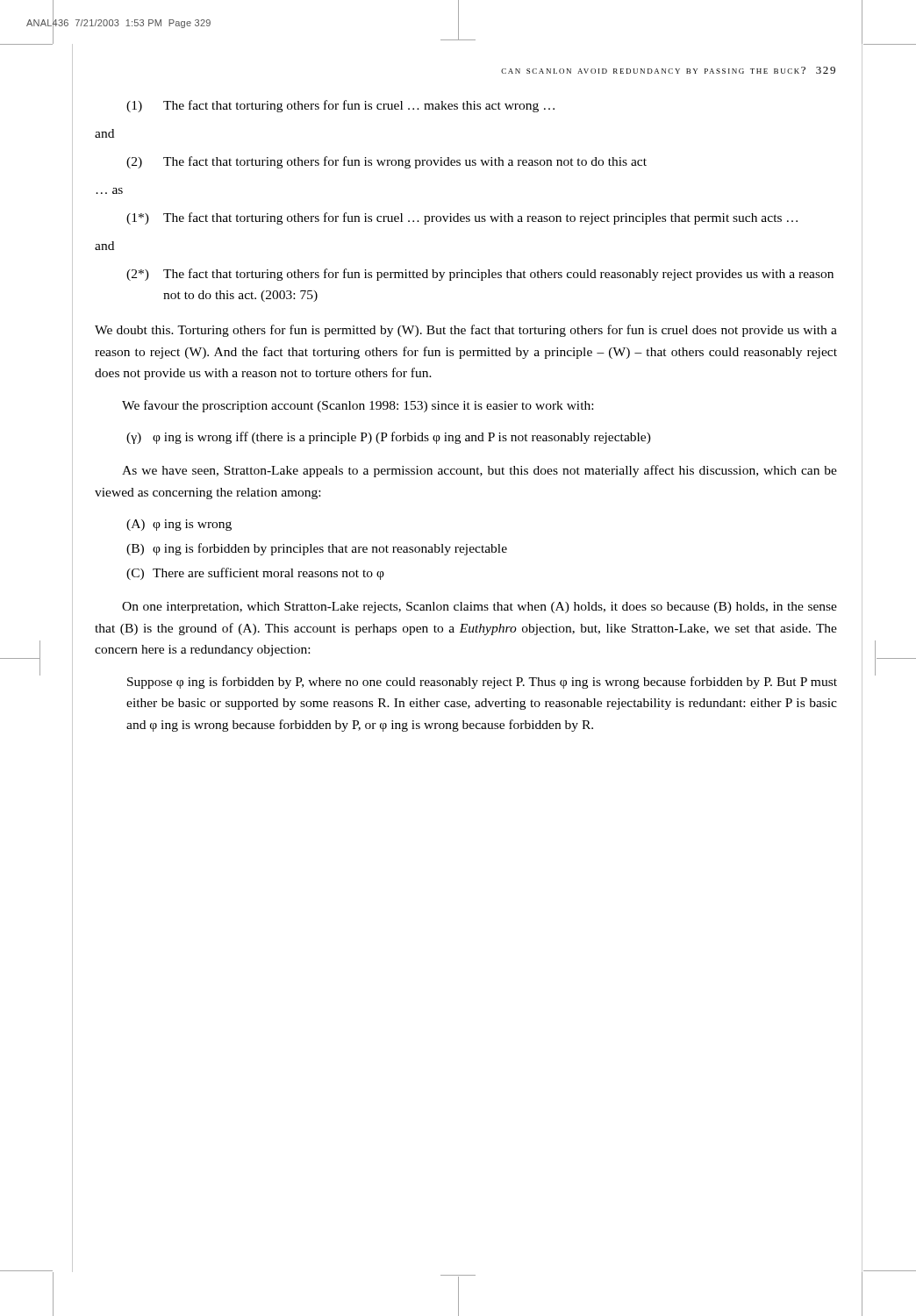916x1316 pixels.
Task: Click the passage that begins "On one interpretation, which Stratton-Lake rejects, Scanlon claims"
Action: pyautogui.click(x=466, y=627)
